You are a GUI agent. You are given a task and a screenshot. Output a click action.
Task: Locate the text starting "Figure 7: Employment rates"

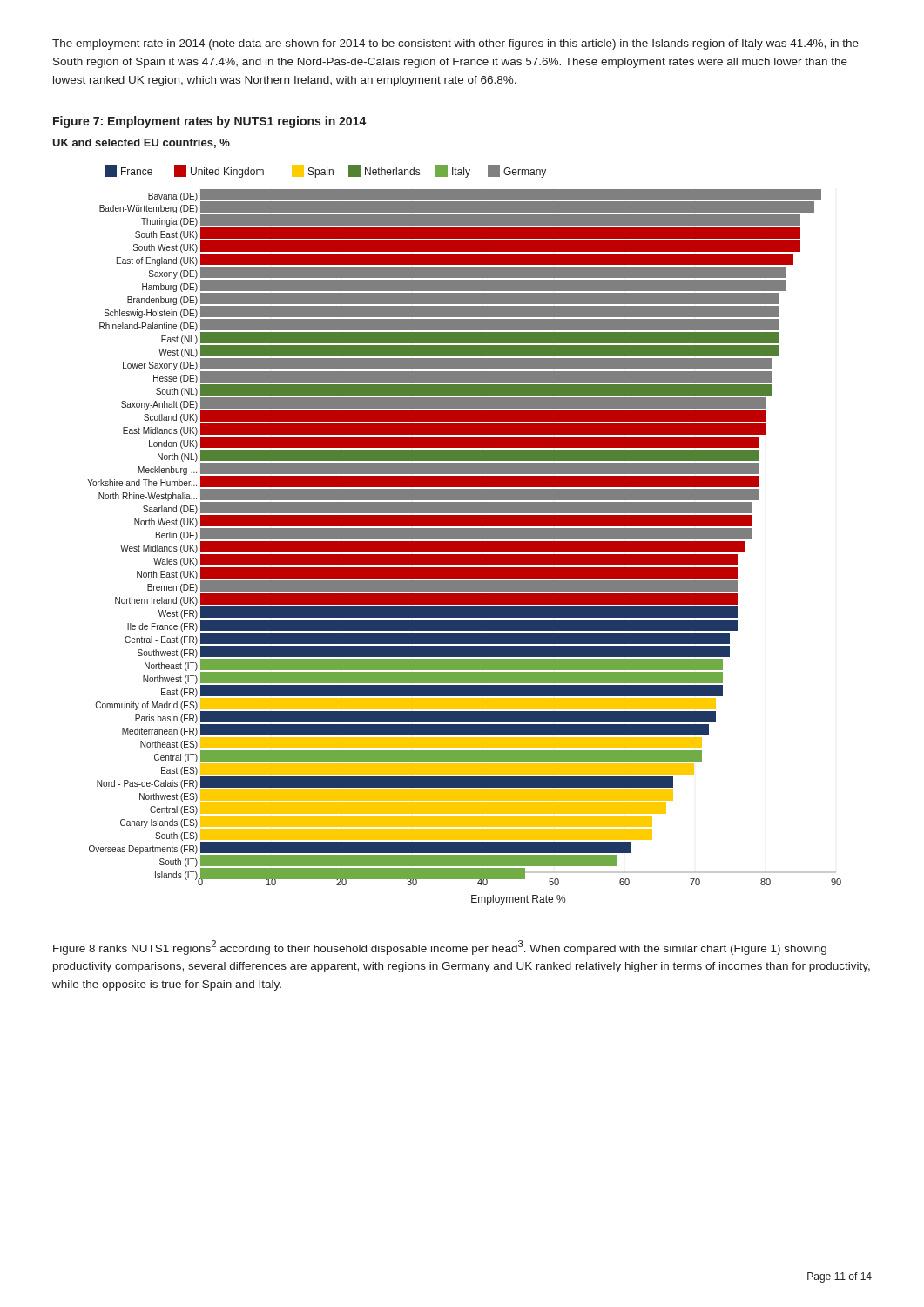(209, 121)
